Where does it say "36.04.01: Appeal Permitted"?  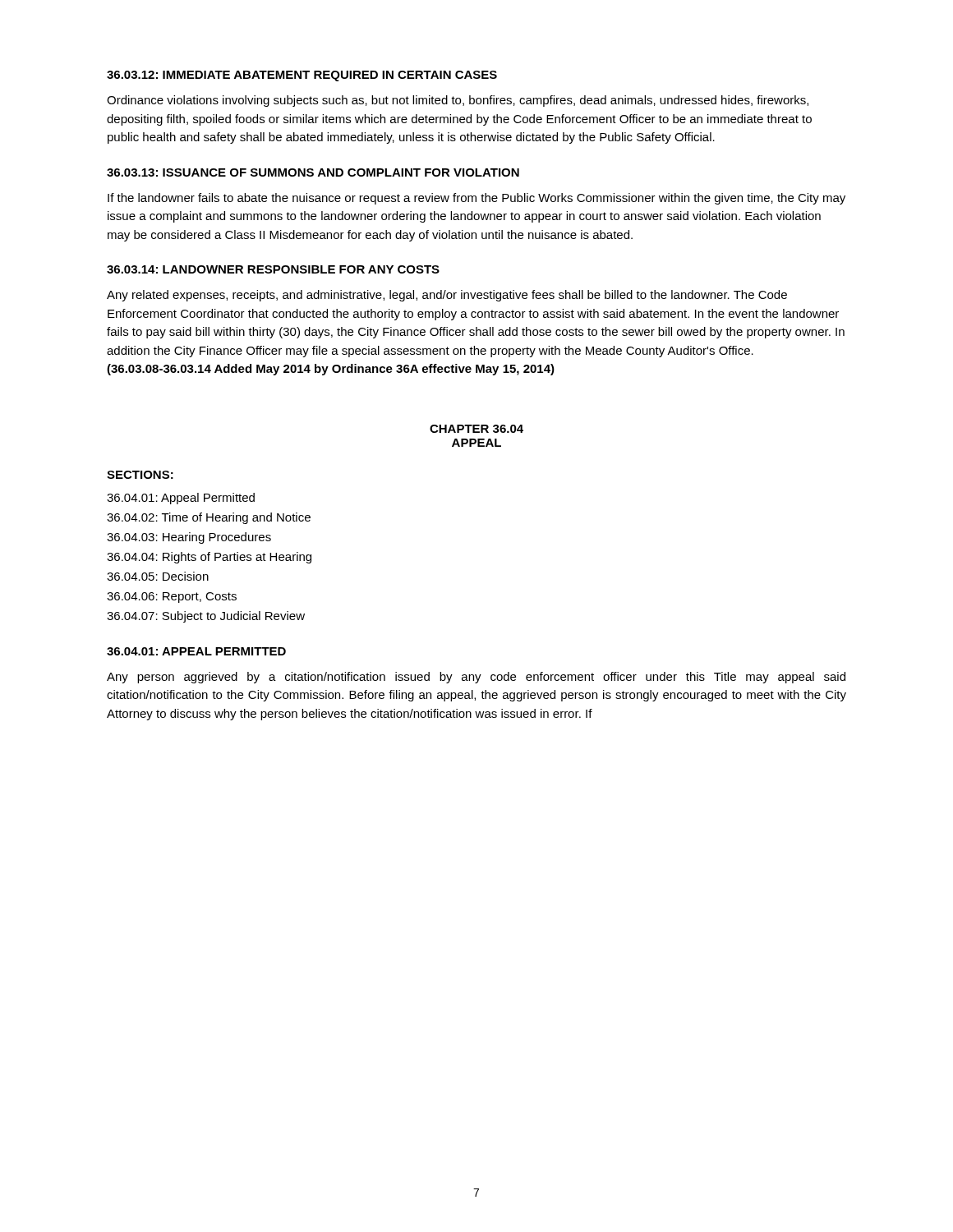click(x=181, y=497)
